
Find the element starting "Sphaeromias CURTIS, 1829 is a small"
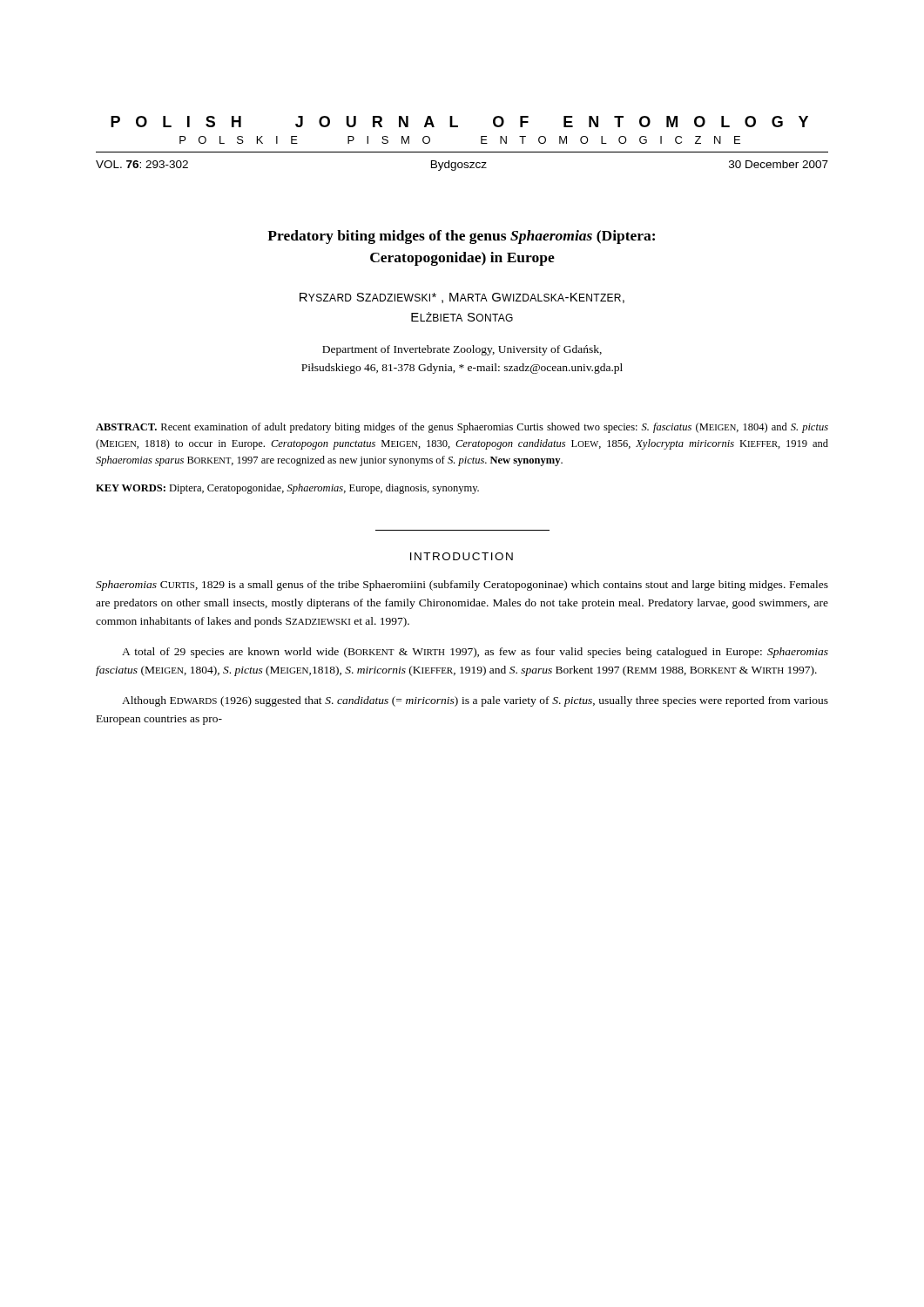coord(462,651)
